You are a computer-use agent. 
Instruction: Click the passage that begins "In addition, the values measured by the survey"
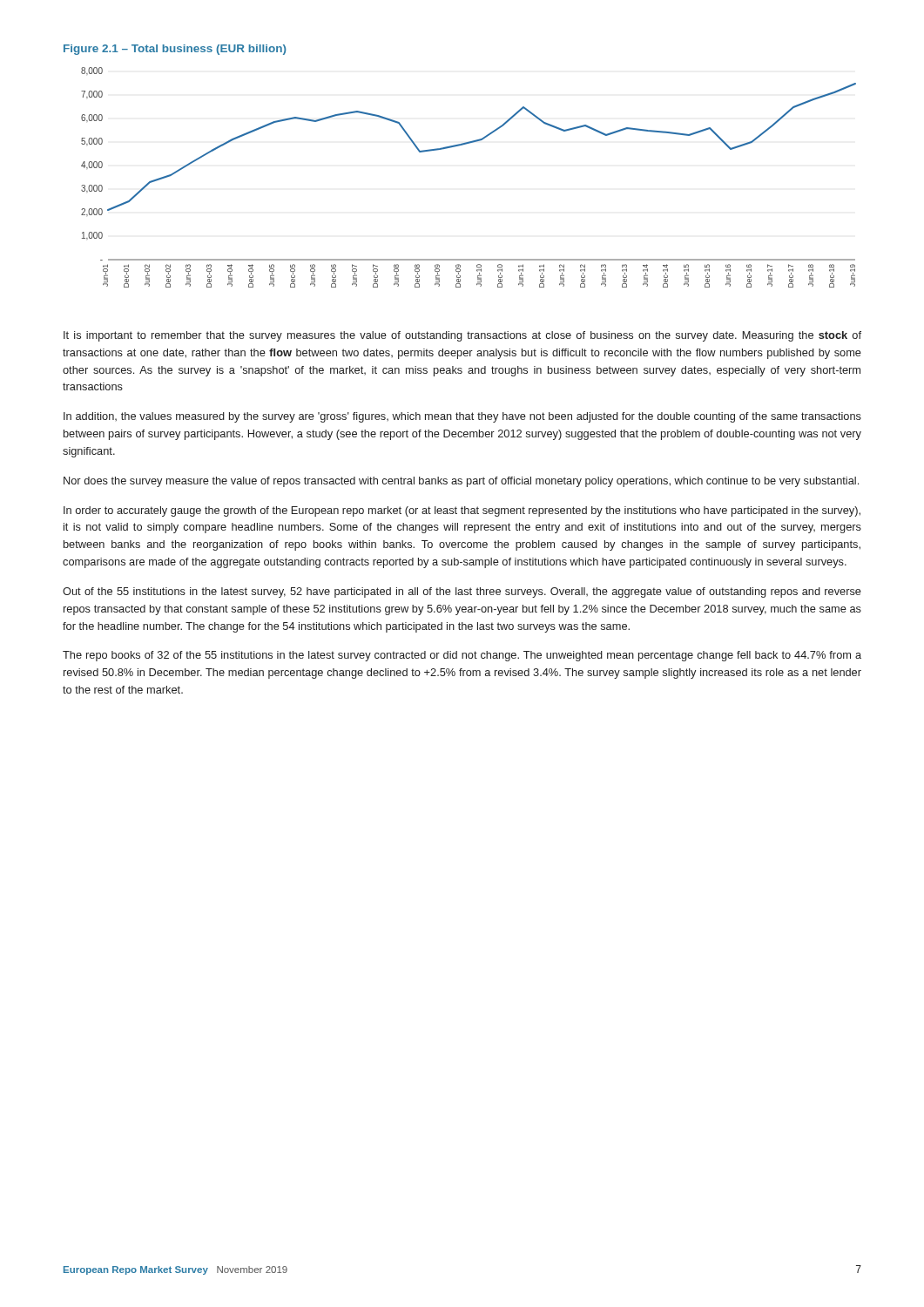(462, 434)
